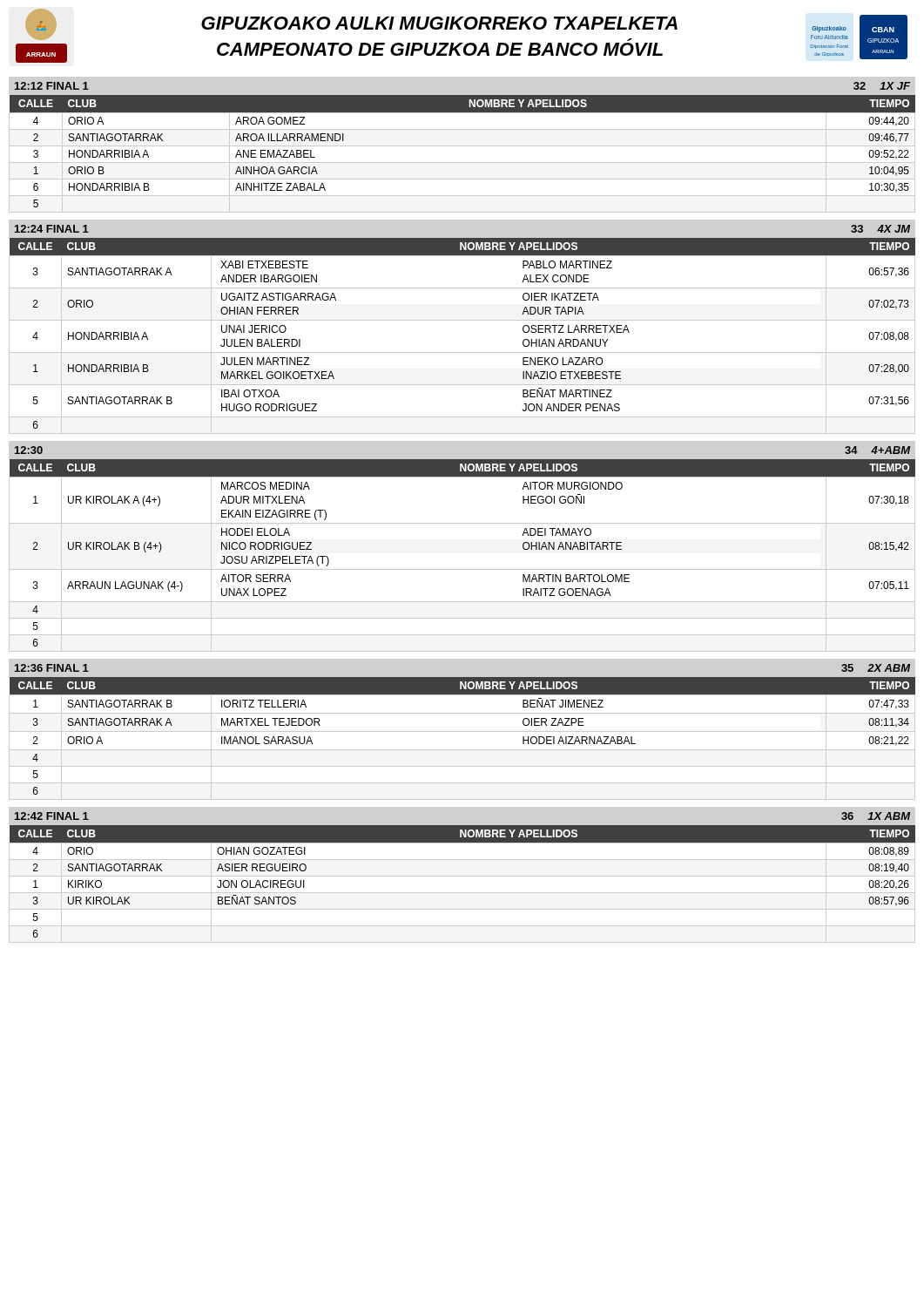
Task: Locate the text block starting "12:24 FINAL 1 33 4X"
Action: pyautogui.click(x=462, y=229)
